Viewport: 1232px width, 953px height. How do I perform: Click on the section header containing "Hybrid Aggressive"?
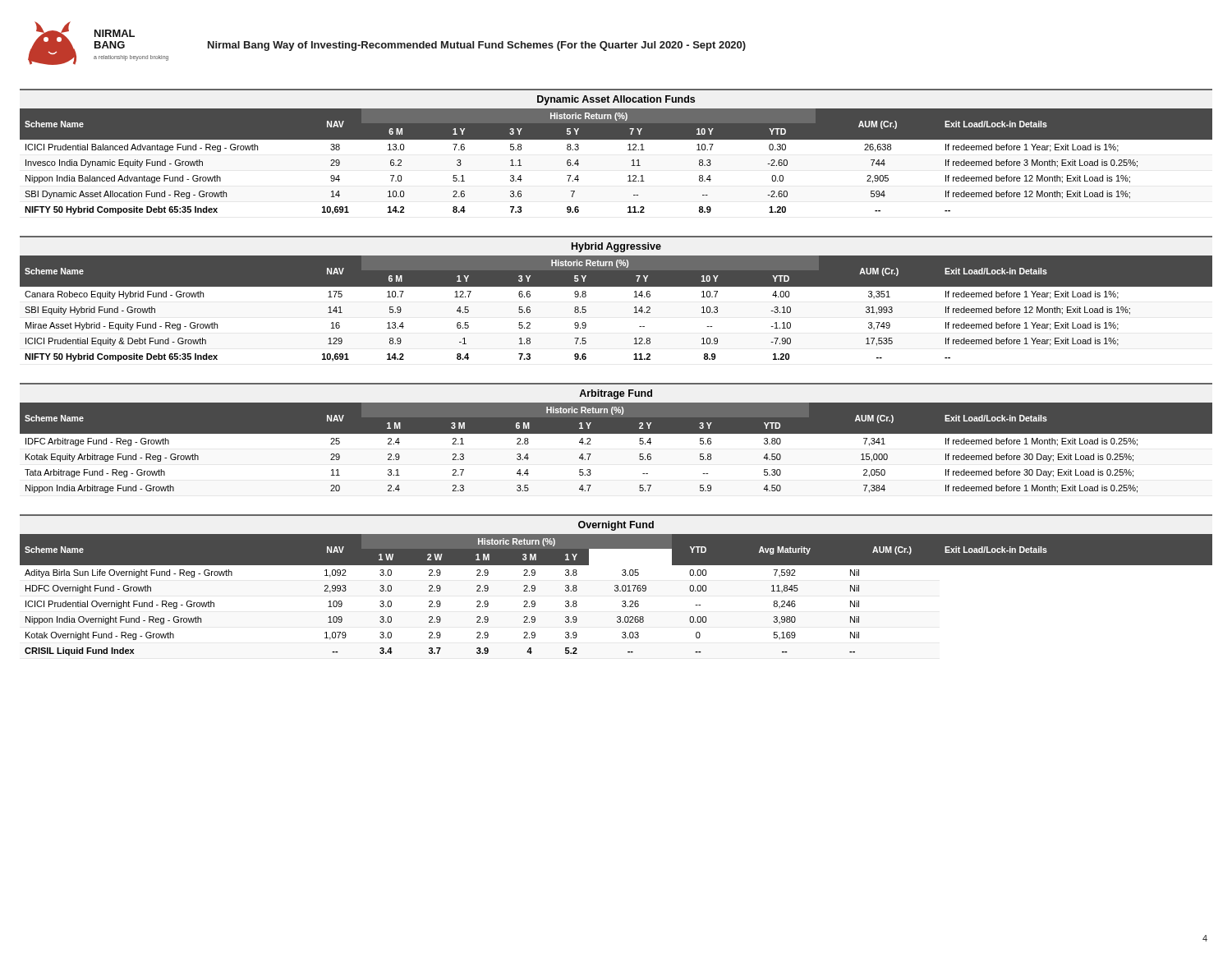click(616, 246)
